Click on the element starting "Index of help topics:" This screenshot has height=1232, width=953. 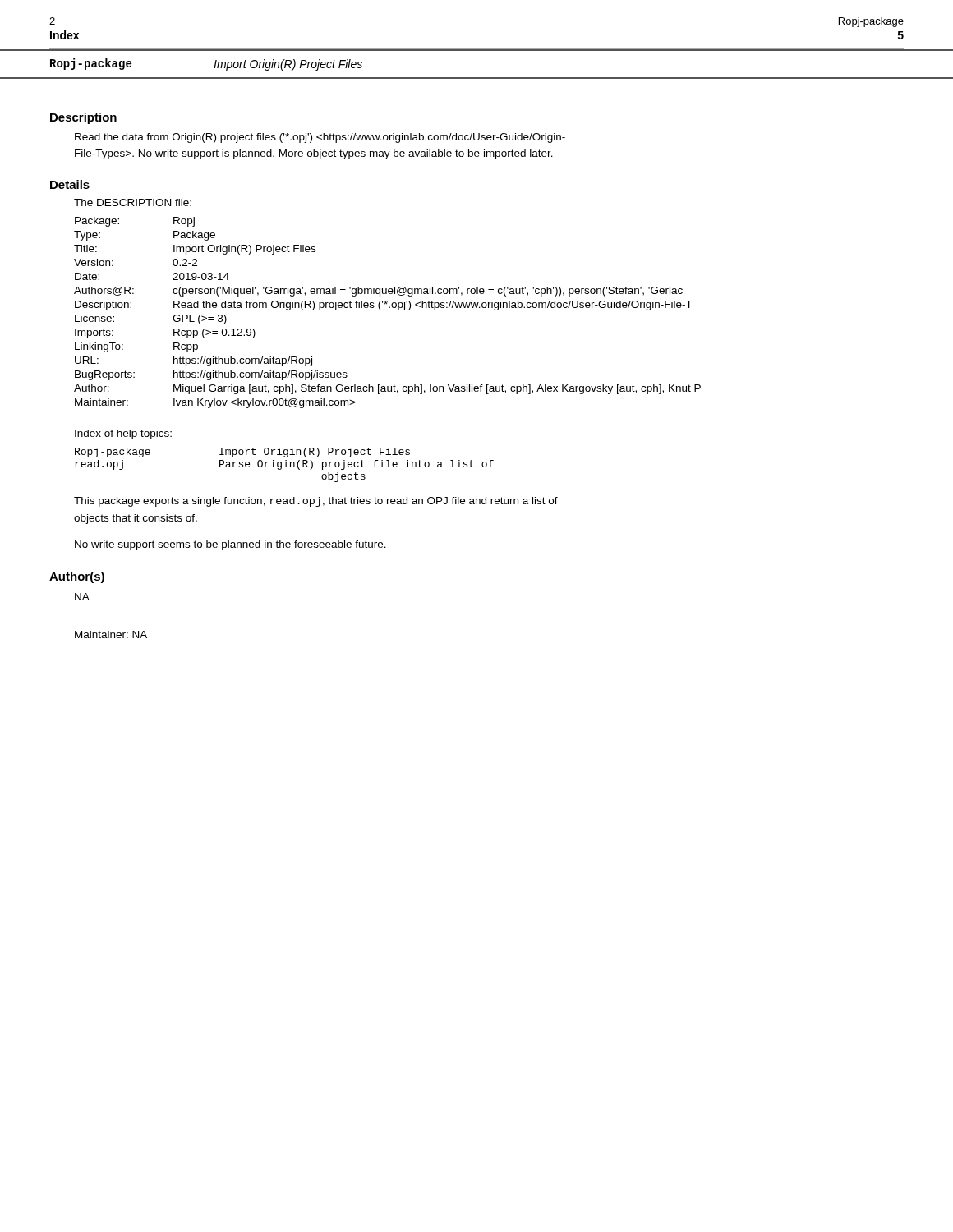click(123, 433)
